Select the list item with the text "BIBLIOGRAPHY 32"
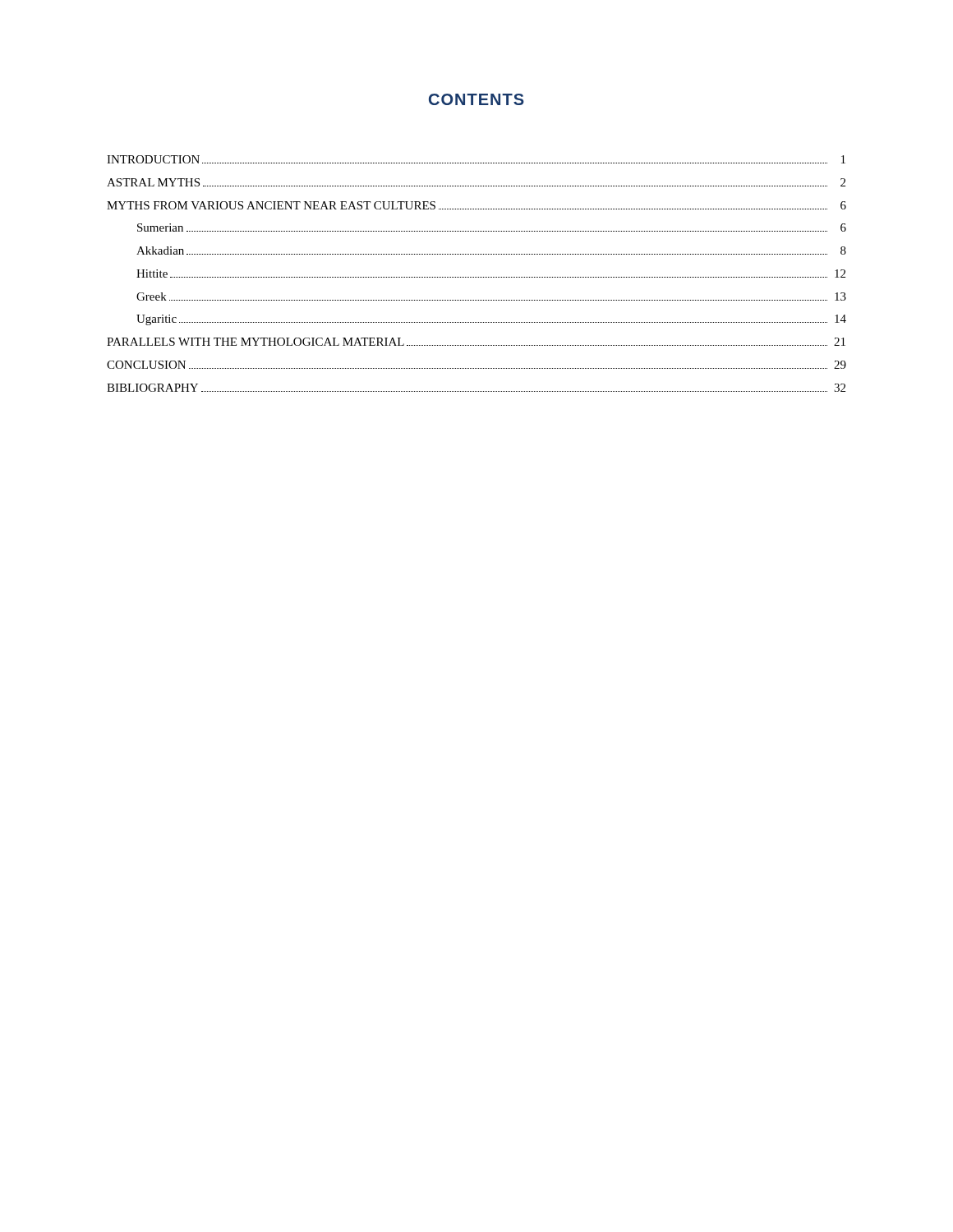 point(476,388)
